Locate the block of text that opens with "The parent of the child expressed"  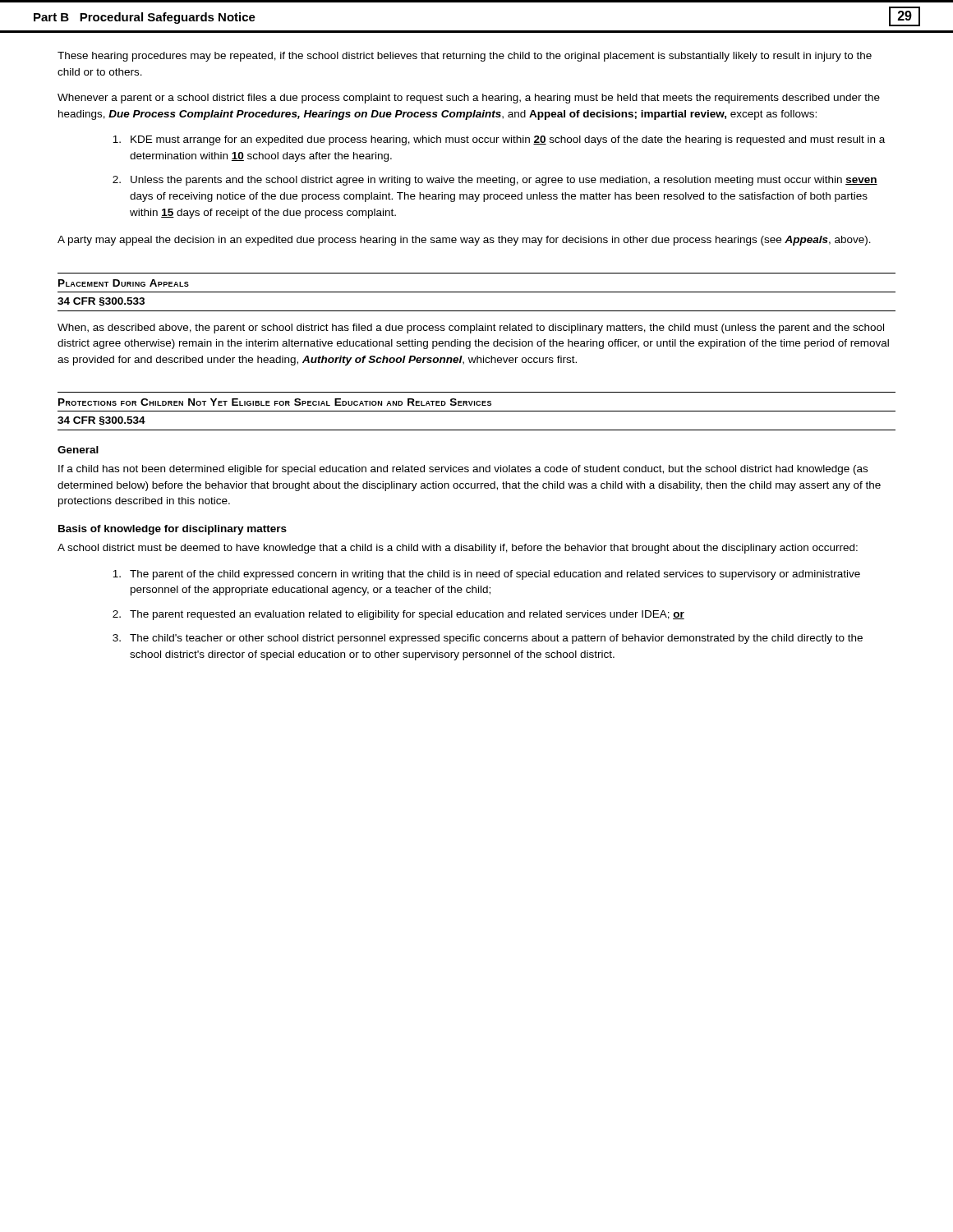493,582
